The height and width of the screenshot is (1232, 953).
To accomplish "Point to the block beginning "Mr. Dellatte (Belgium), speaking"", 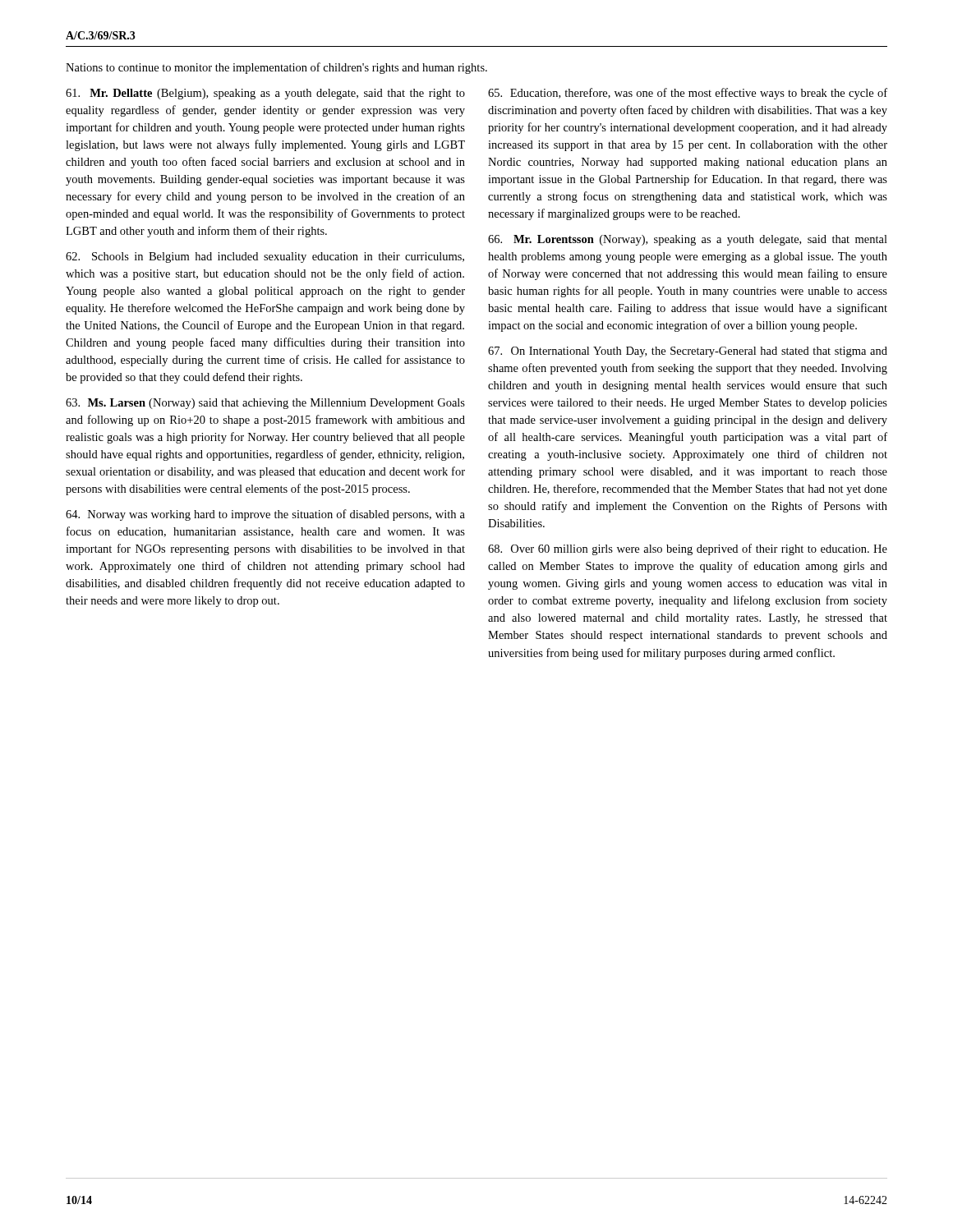I will click(265, 162).
